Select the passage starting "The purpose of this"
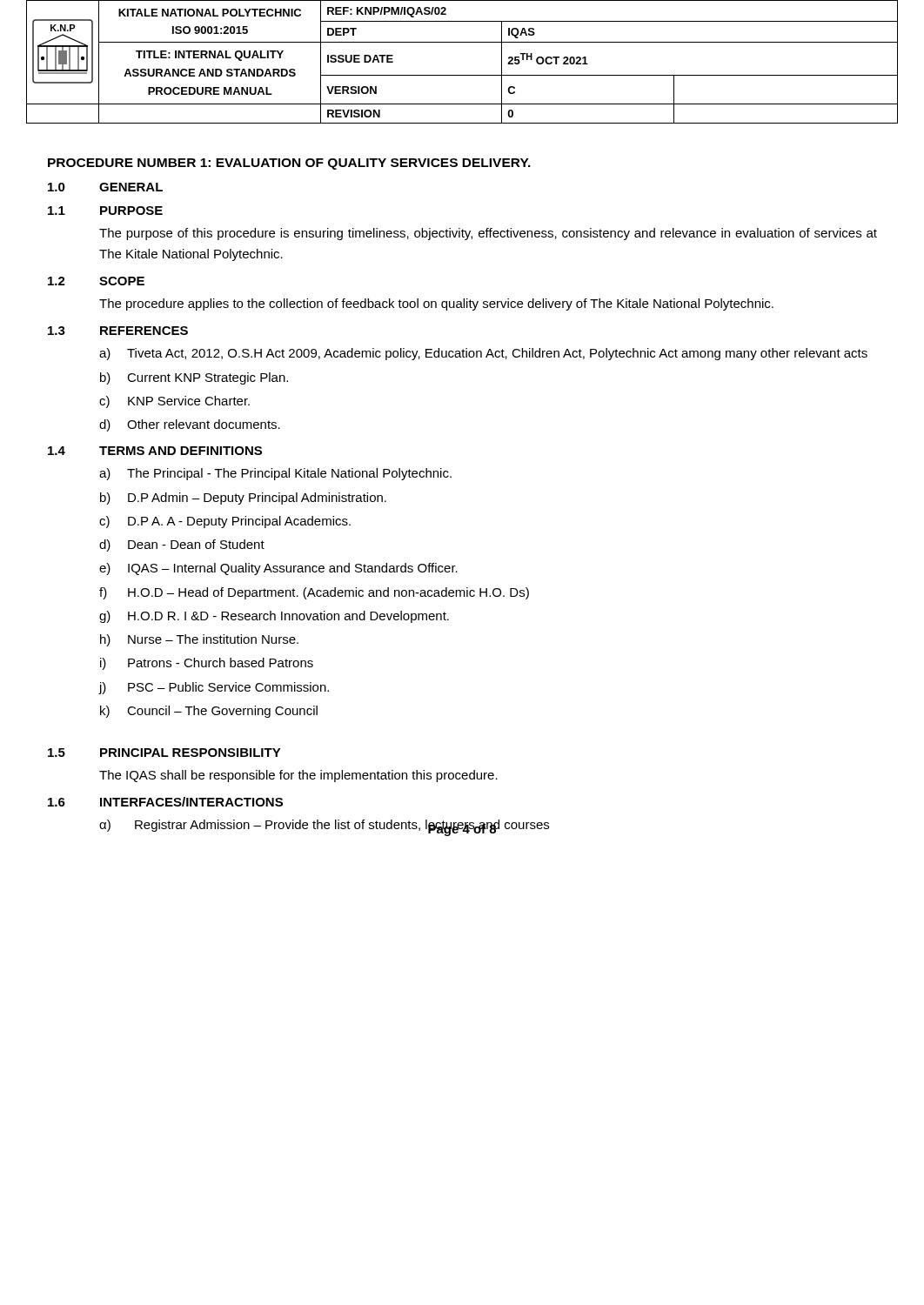Screen dimensions: 1305x924 click(488, 244)
